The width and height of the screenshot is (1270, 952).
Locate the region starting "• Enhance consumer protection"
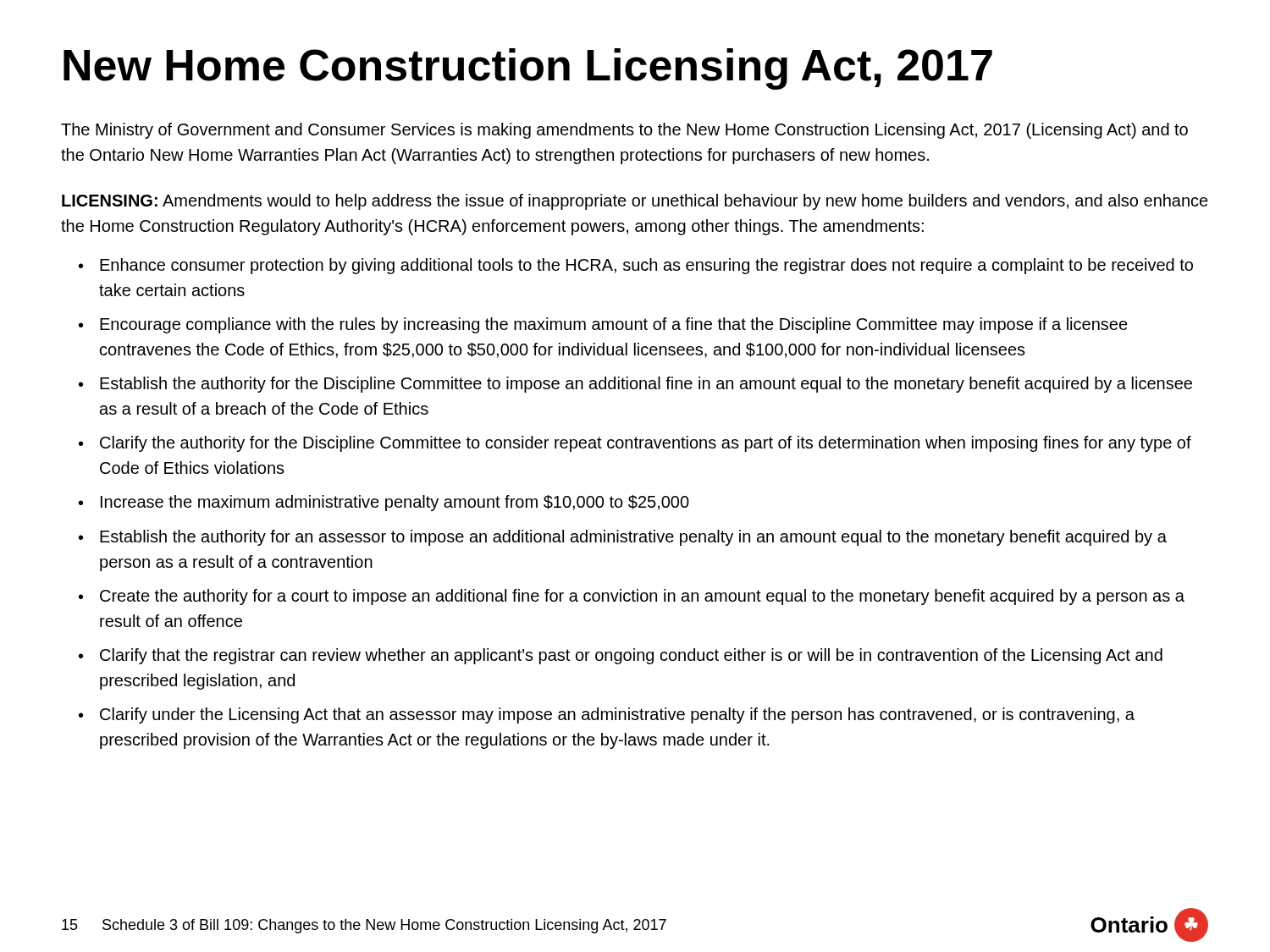[x=643, y=277]
